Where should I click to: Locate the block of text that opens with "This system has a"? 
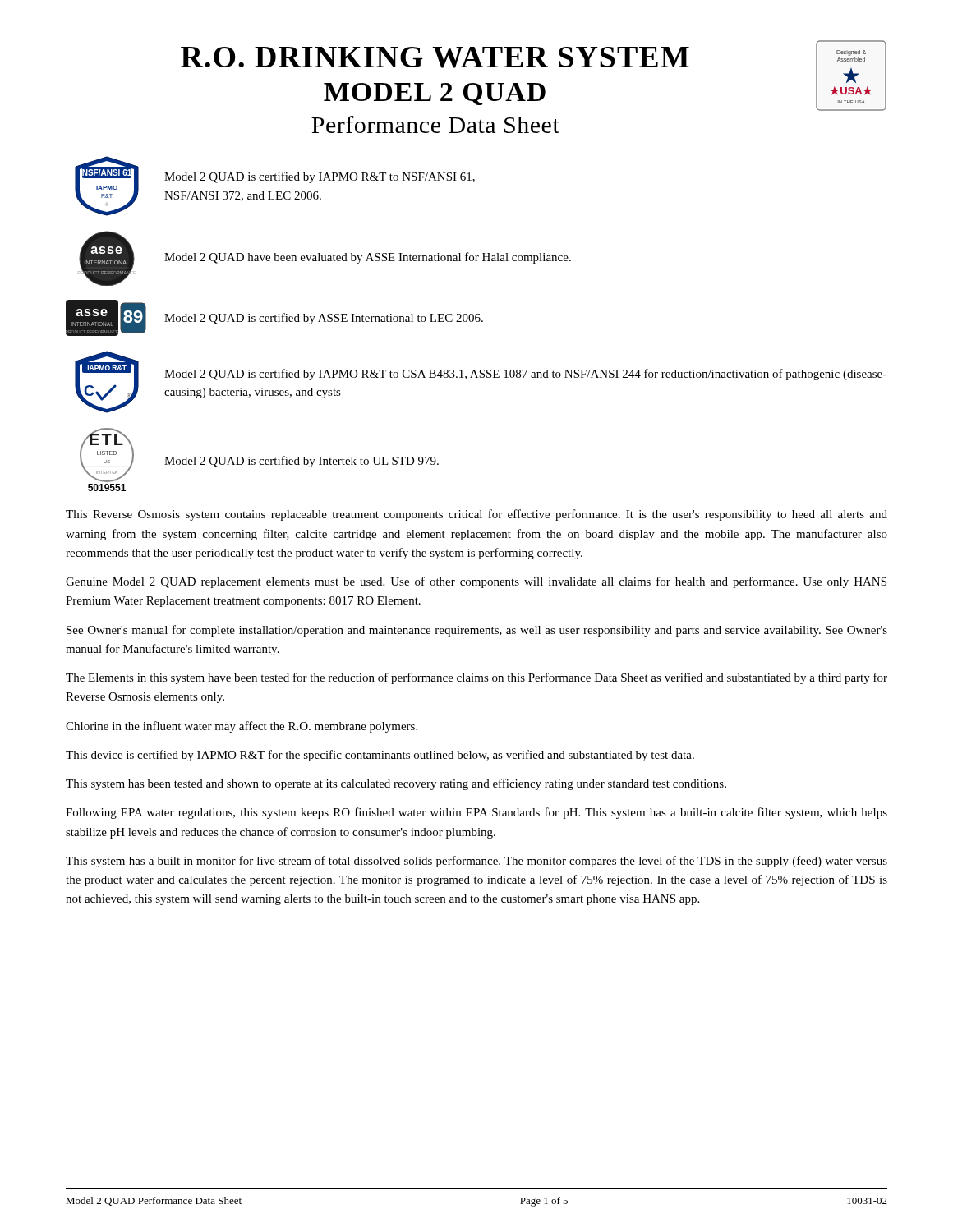476,880
